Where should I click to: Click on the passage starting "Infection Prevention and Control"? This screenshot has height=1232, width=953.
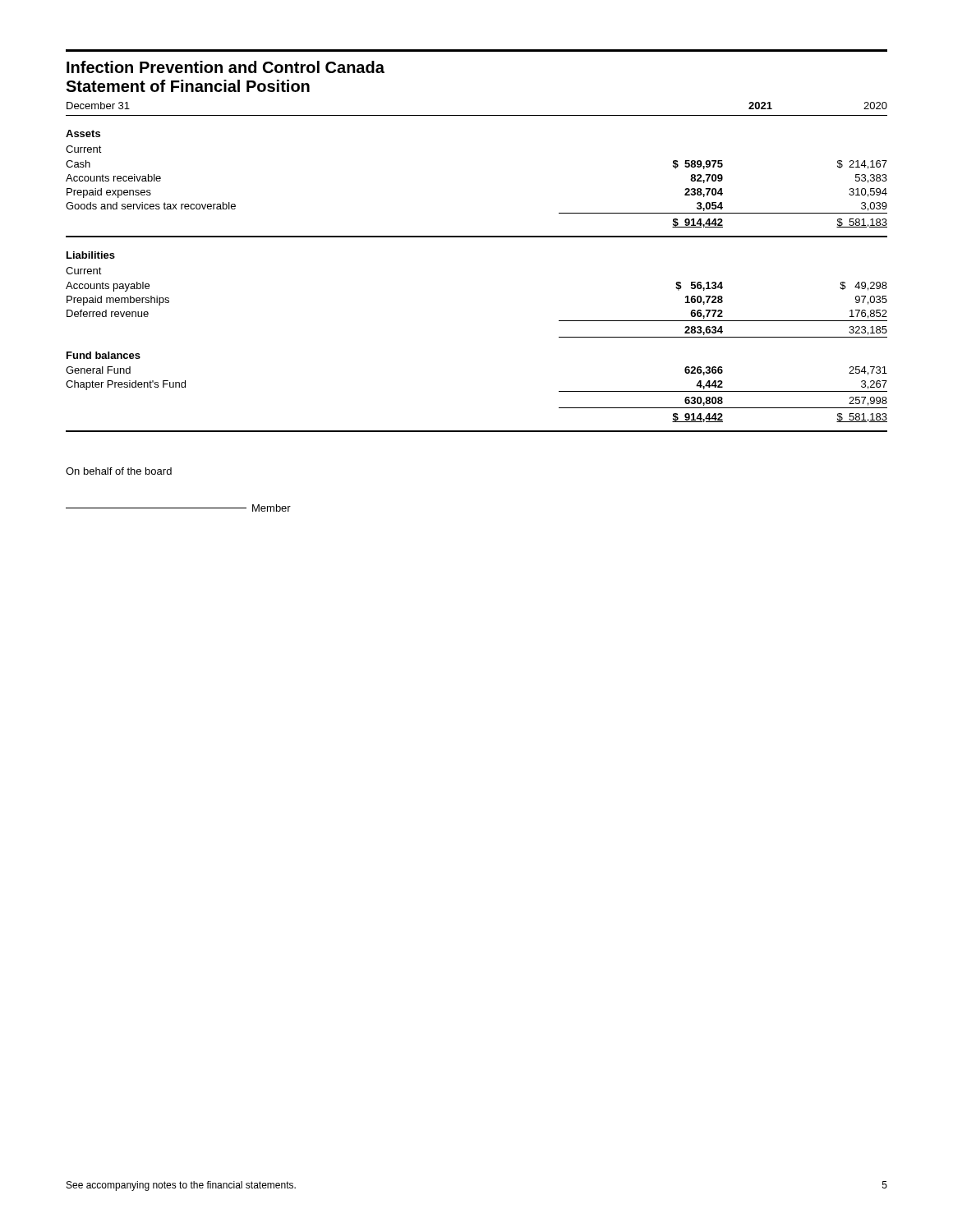click(226, 67)
